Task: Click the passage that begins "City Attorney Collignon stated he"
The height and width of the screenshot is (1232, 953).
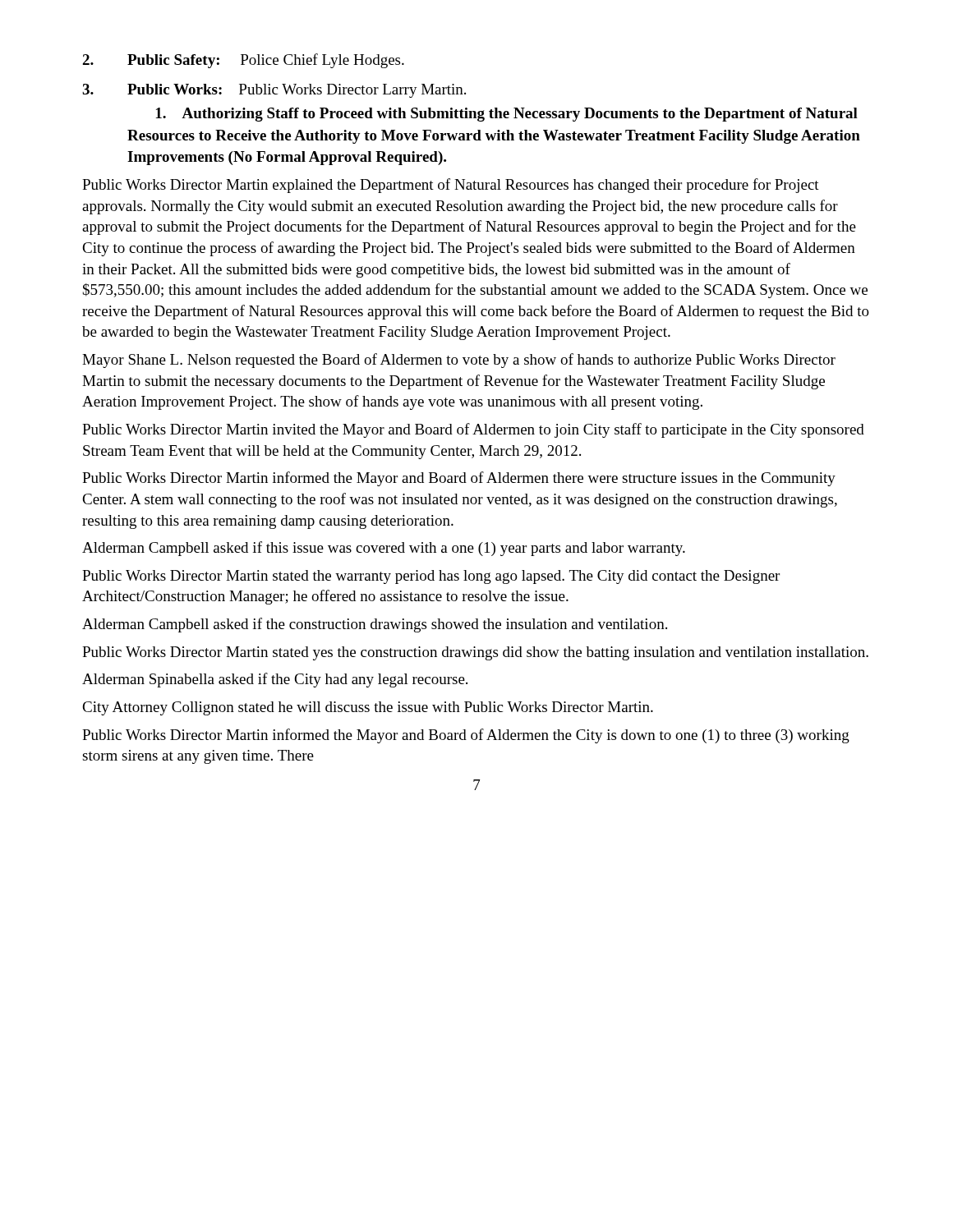Action: pos(368,707)
